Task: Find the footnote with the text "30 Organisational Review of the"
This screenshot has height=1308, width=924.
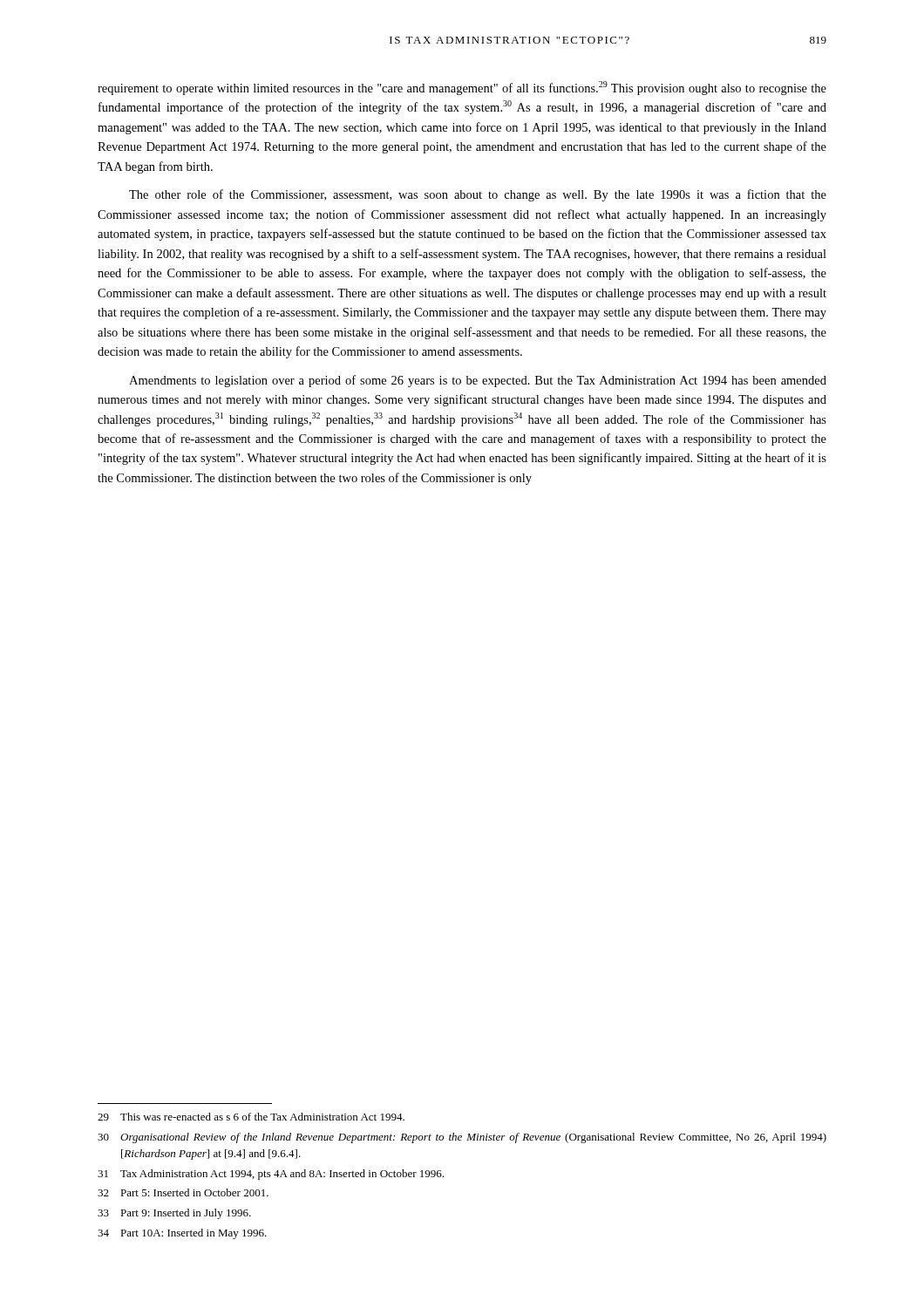Action: point(462,1146)
